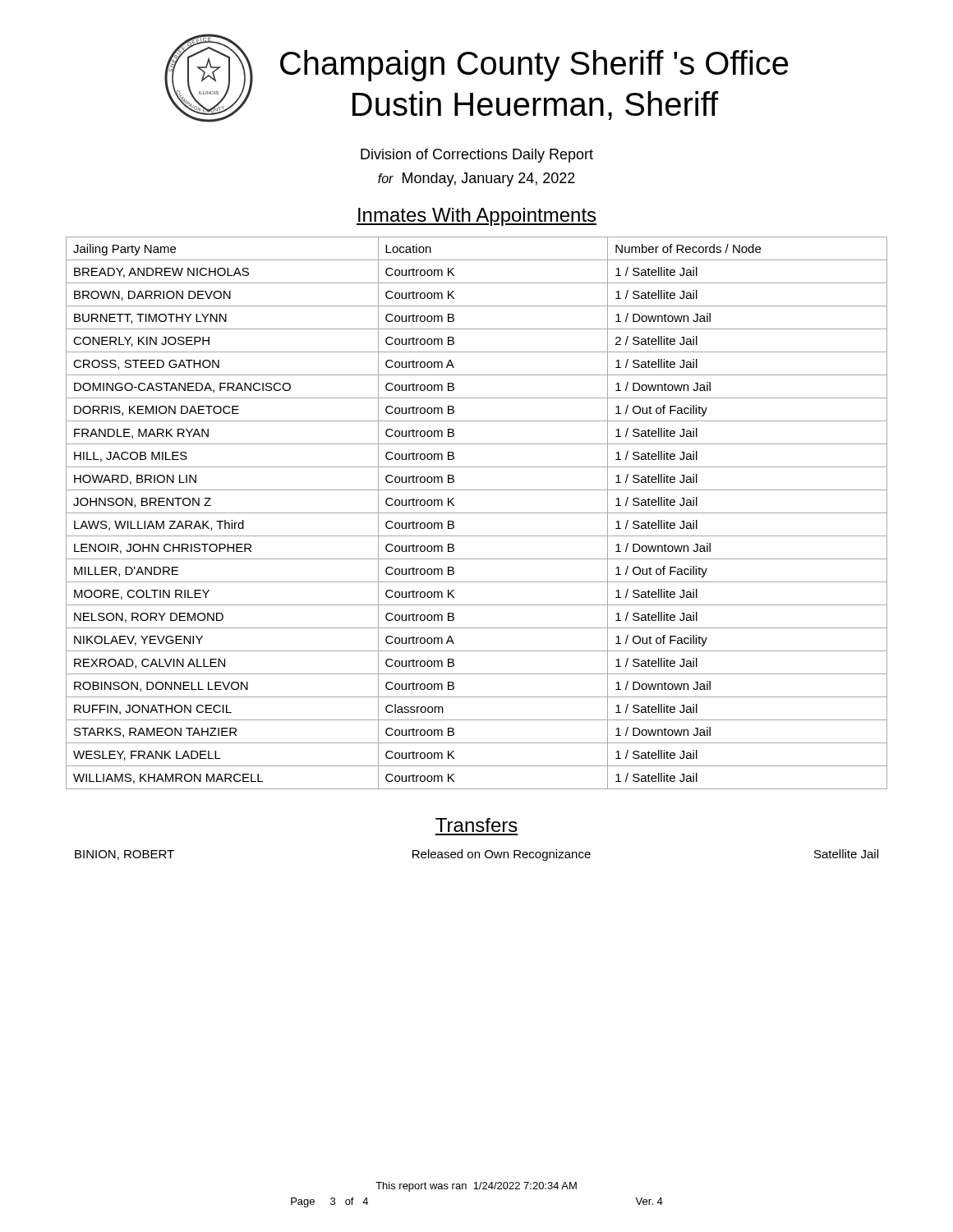Select the logo
953x1232 pixels.
pos(209,84)
